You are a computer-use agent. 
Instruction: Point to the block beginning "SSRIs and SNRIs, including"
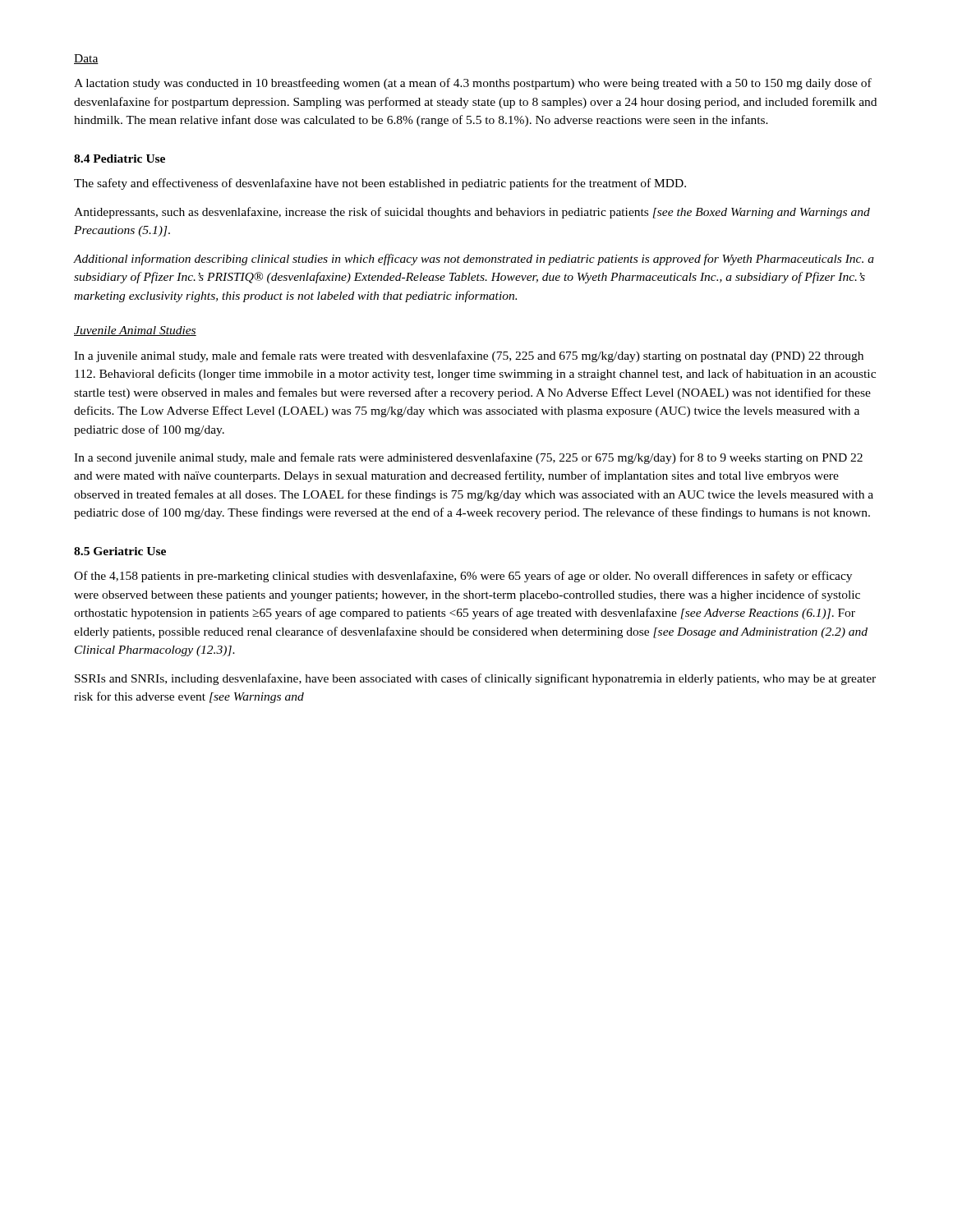(476, 688)
